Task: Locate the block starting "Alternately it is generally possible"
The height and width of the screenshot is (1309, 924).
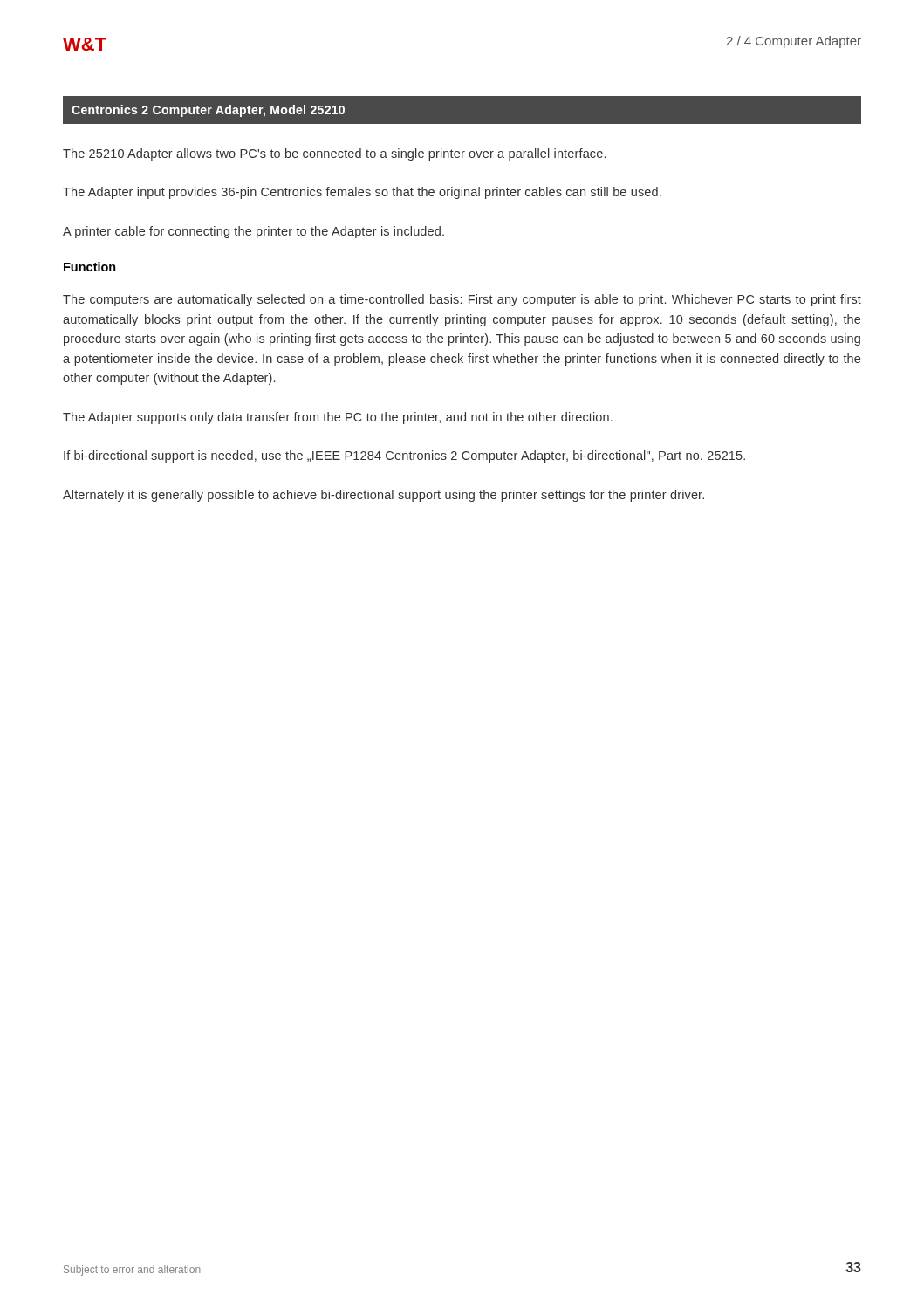Action: click(x=384, y=495)
